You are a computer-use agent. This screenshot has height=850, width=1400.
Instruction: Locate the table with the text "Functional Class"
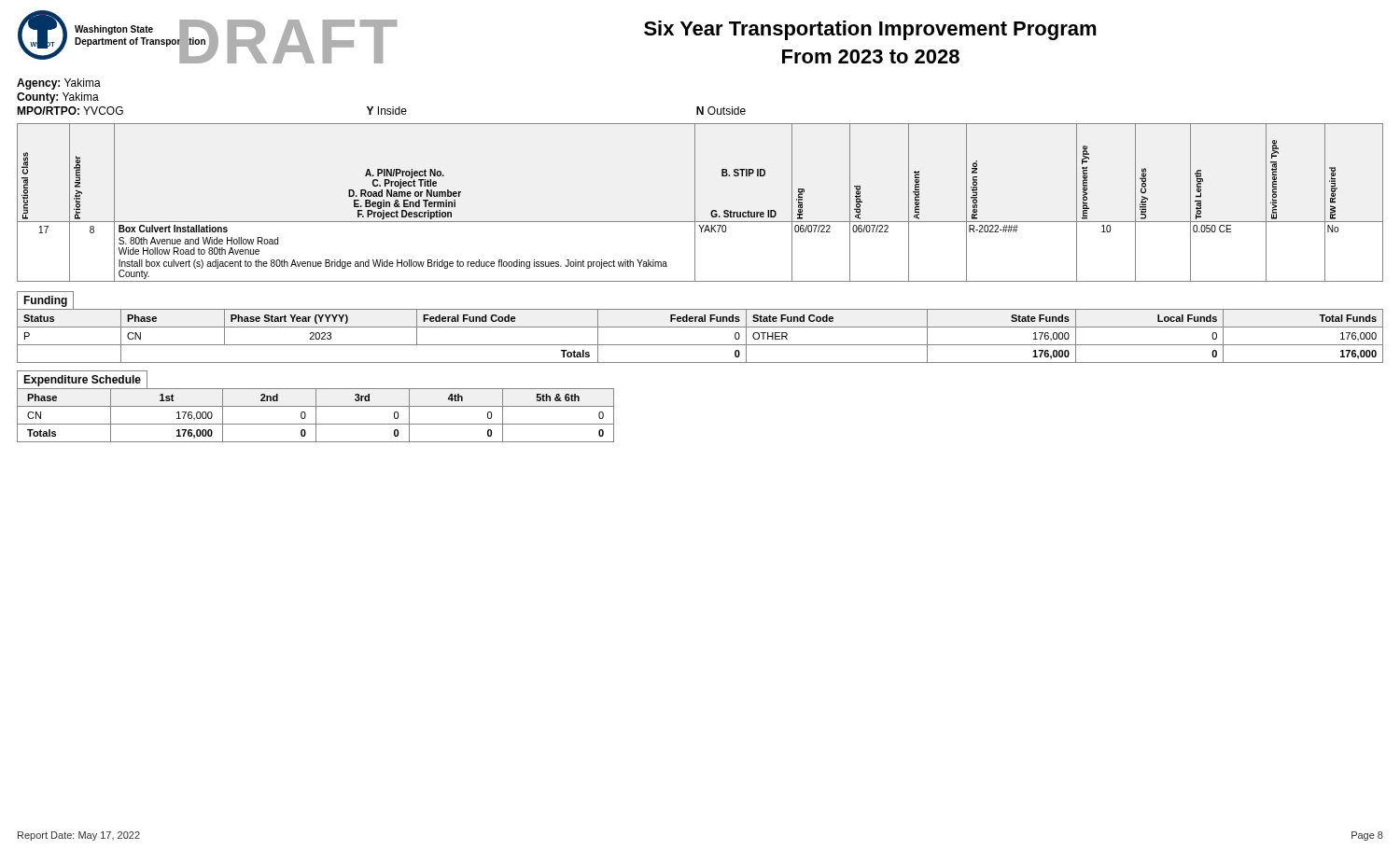pos(700,202)
